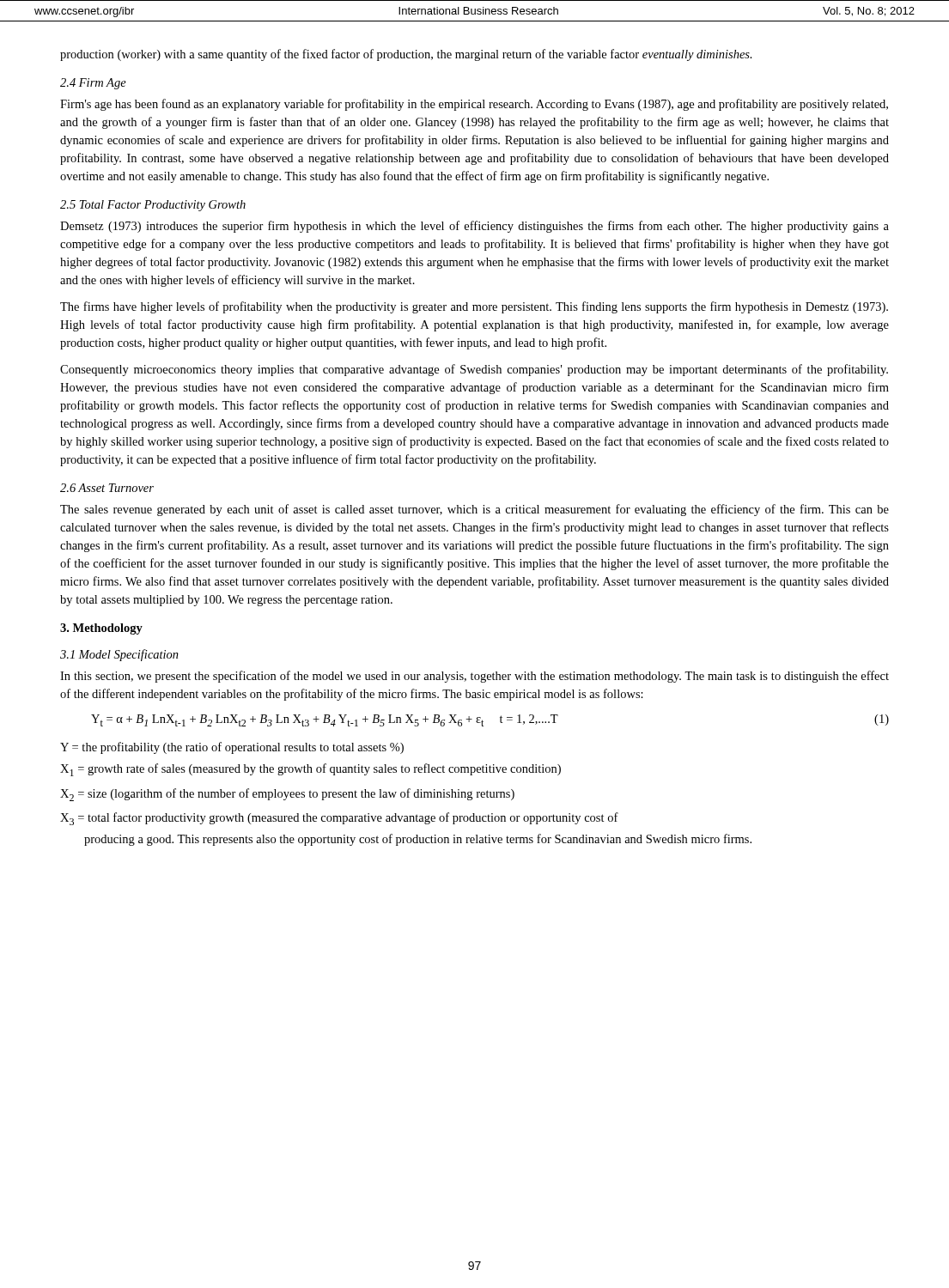949x1288 pixels.
Task: Click the section header that begins "2.5 Total Factor Productivity"
Action: point(153,204)
